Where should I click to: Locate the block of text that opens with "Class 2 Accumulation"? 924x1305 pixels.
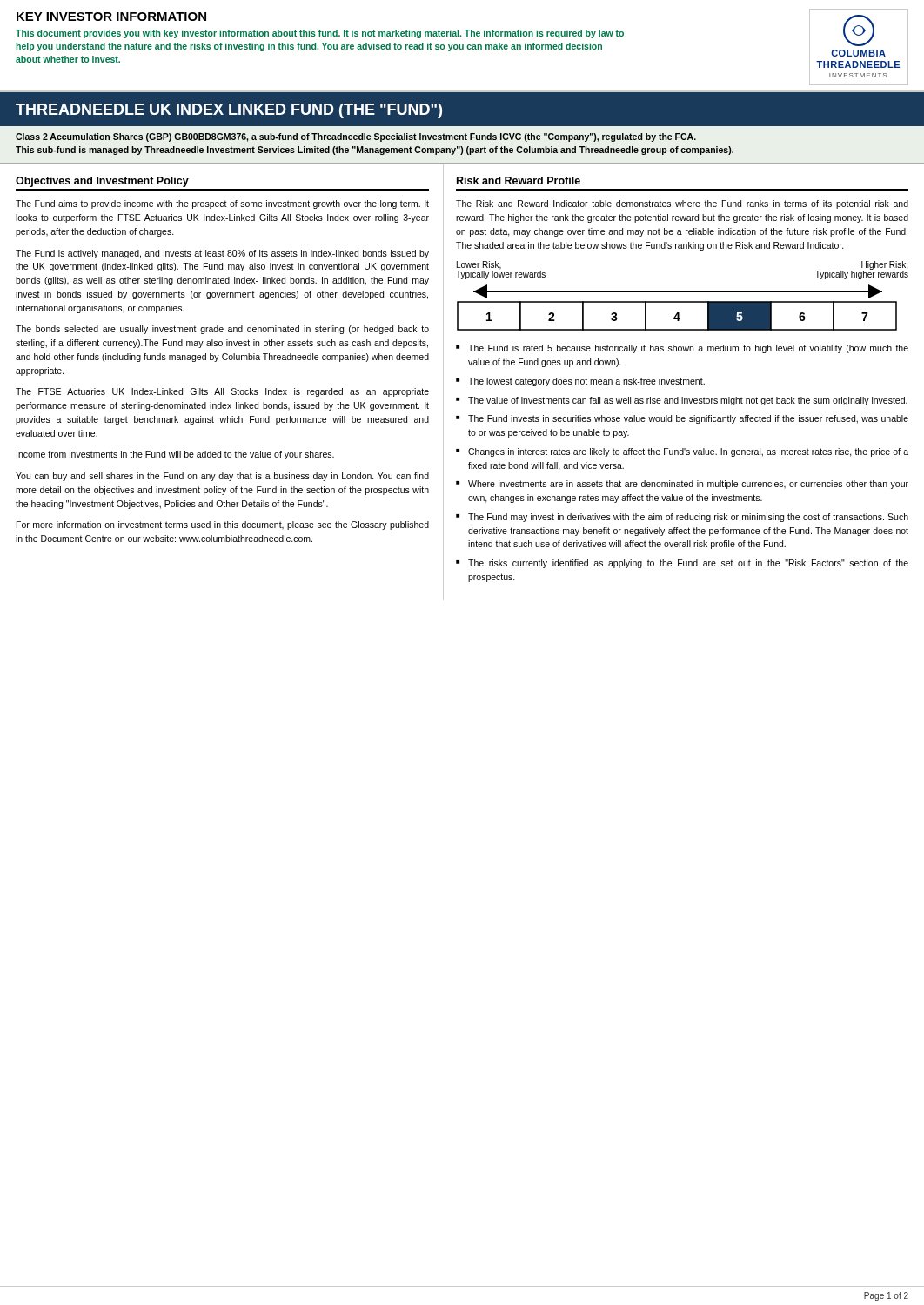462,143
